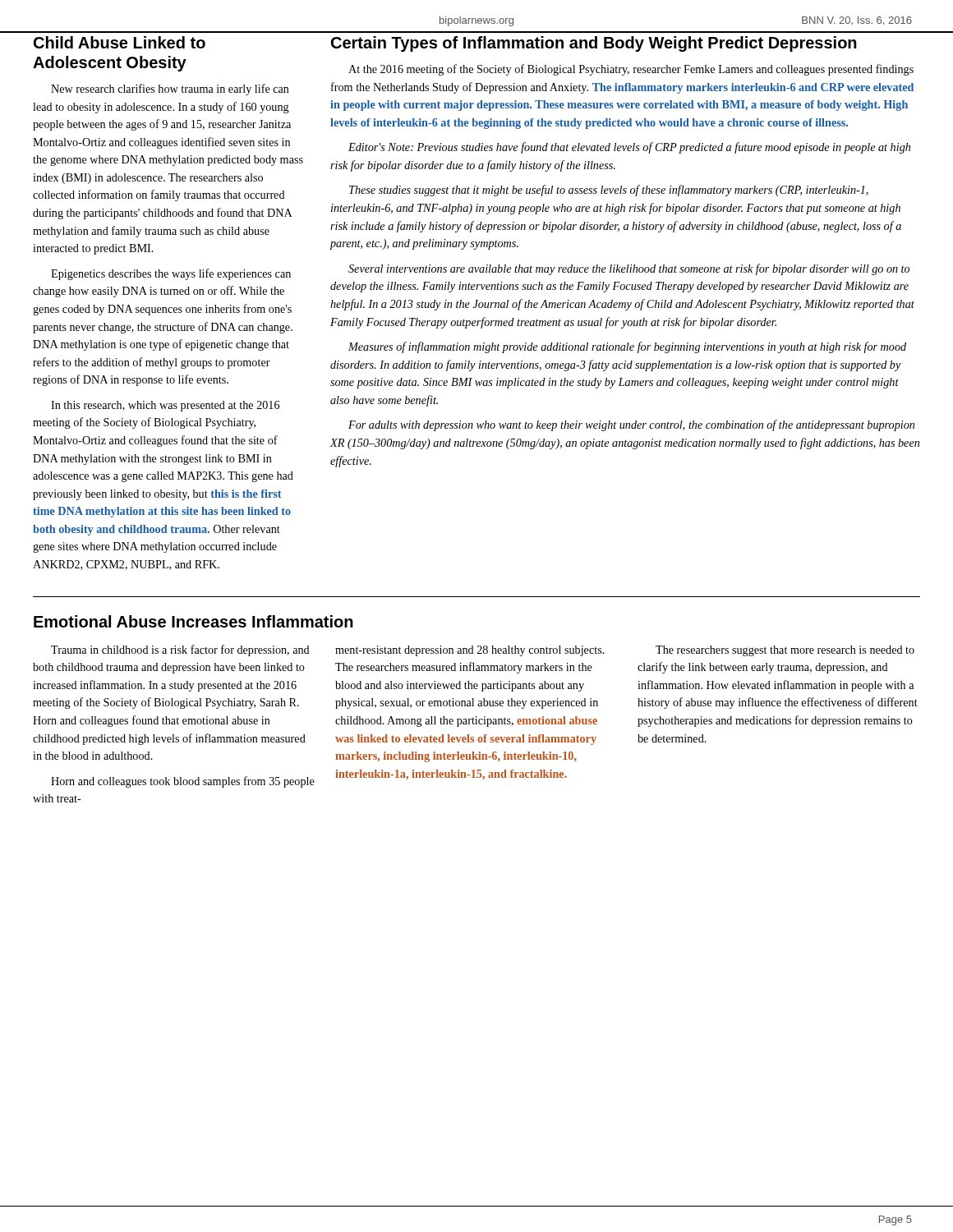Locate the element starting "Child Abuse Linked toAdolescent Obesity"
Viewport: 953px width, 1232px height.
[x=168, y=53]
